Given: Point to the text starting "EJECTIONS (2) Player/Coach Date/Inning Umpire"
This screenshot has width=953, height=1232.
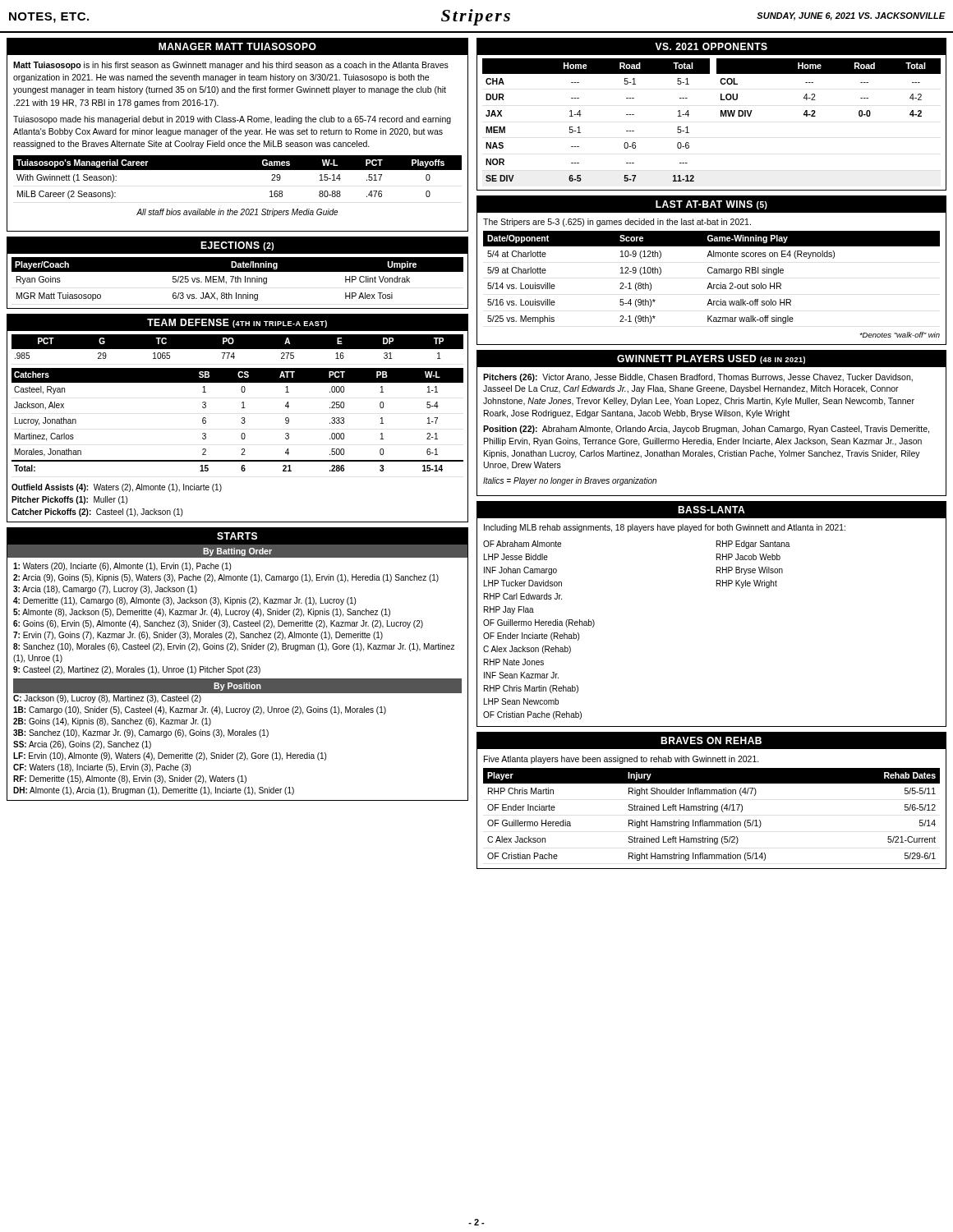Looking at the screenshot, I should (237, 272).
